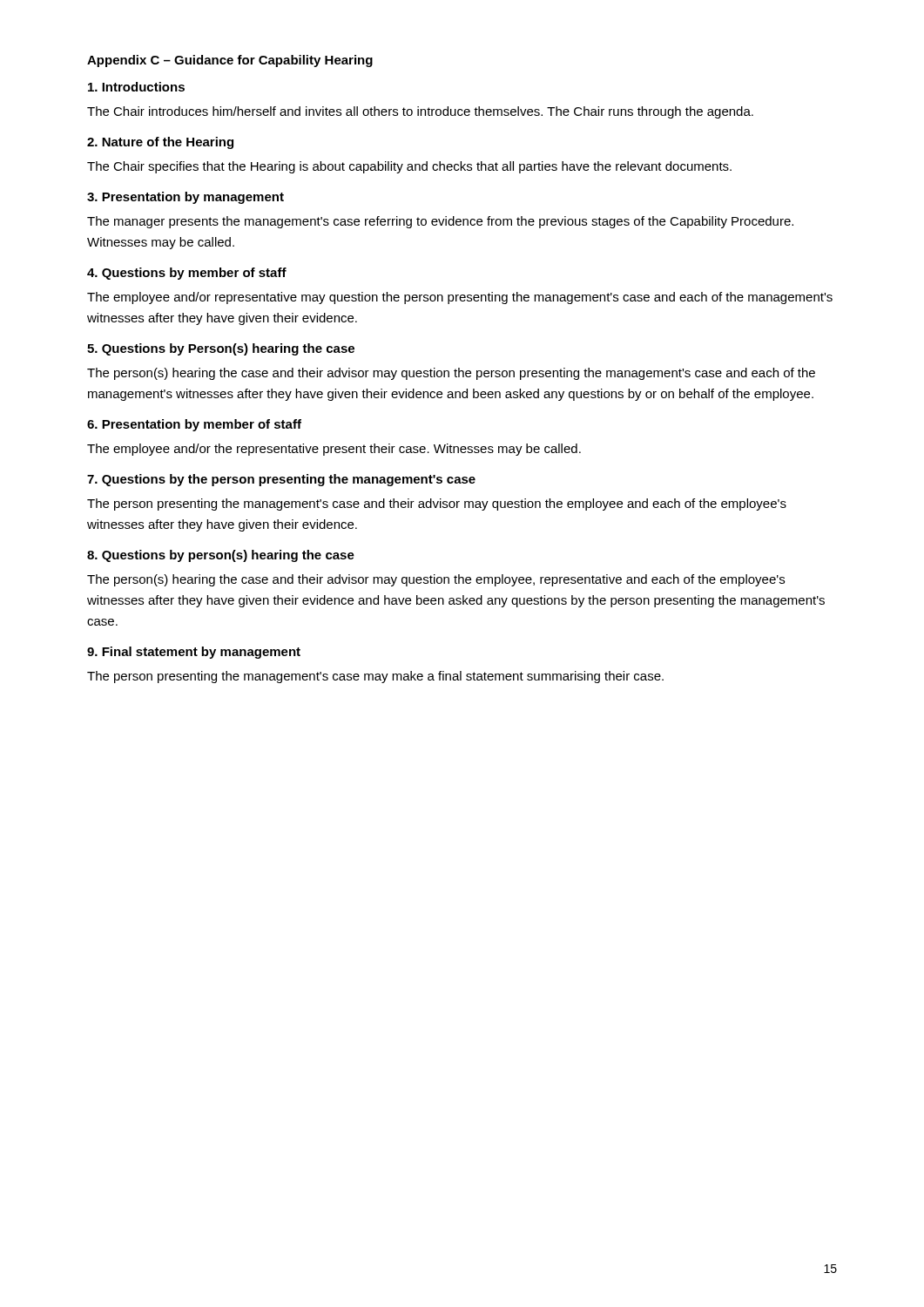Locate the text block that says "The employee and/or representative may question"
Viewport: 924px width, 1307px height.
(x=460, y=307)
